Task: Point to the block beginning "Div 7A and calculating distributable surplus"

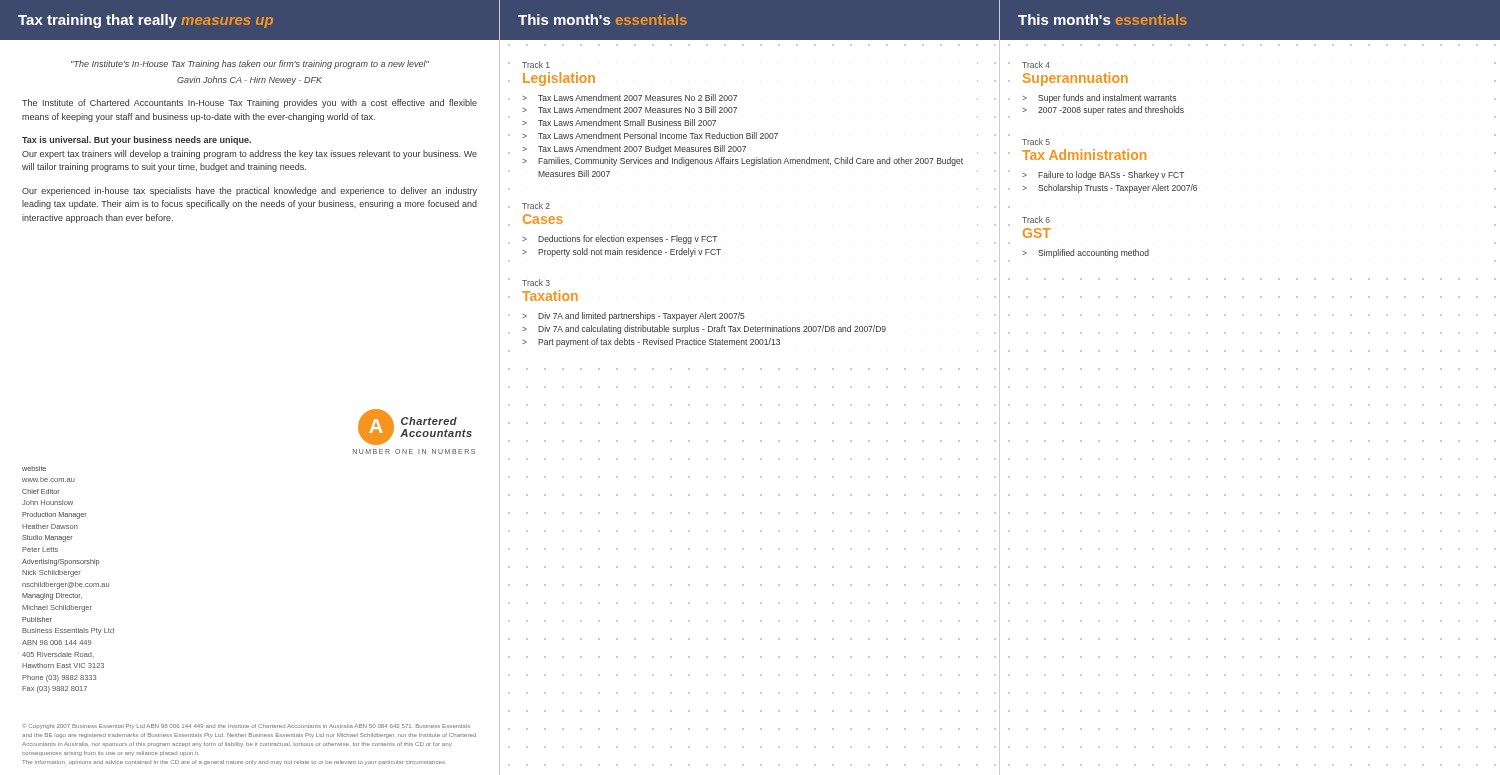Action: (712, 329)
